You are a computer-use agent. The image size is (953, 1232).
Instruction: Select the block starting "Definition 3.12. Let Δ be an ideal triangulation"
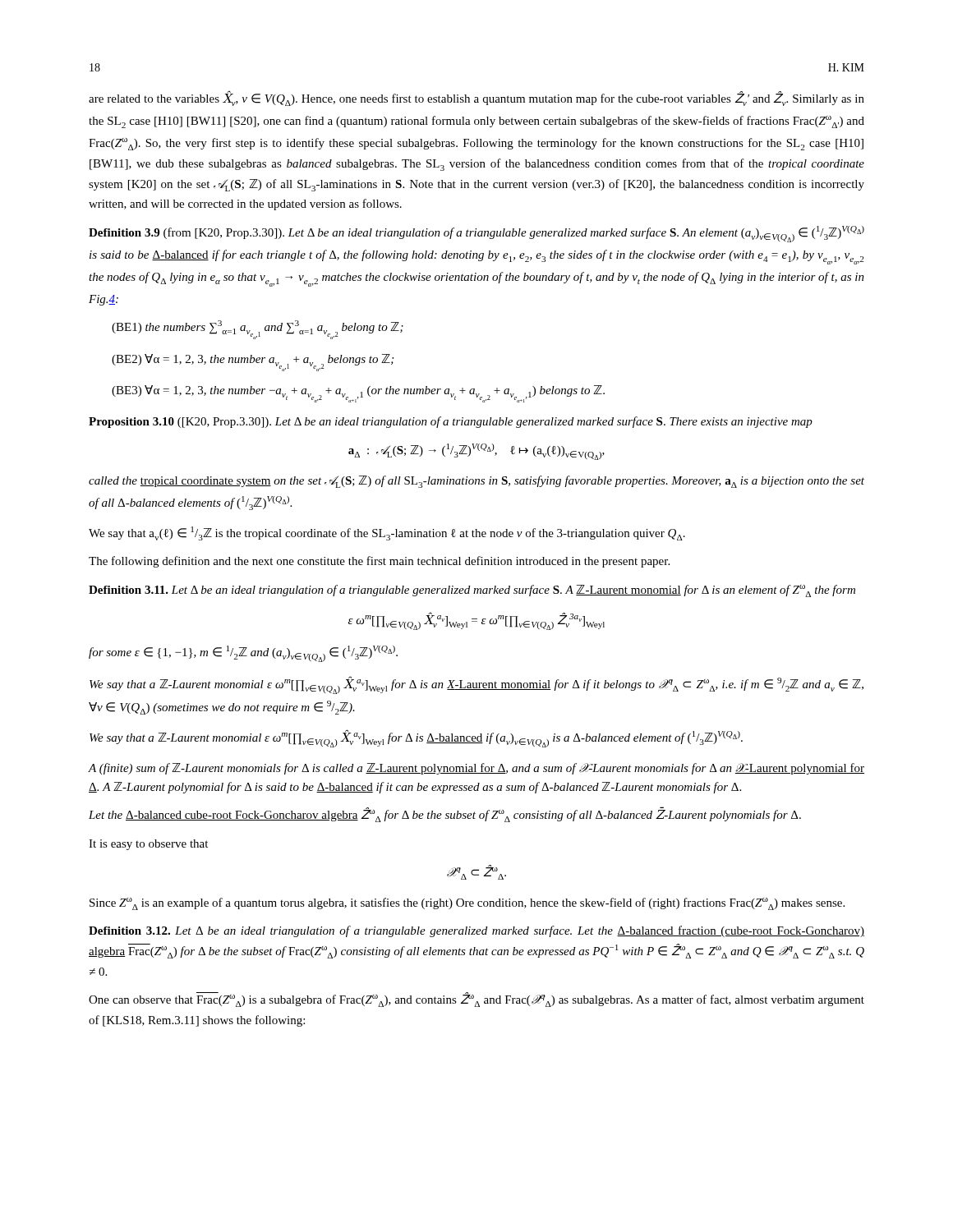(476, 951)
